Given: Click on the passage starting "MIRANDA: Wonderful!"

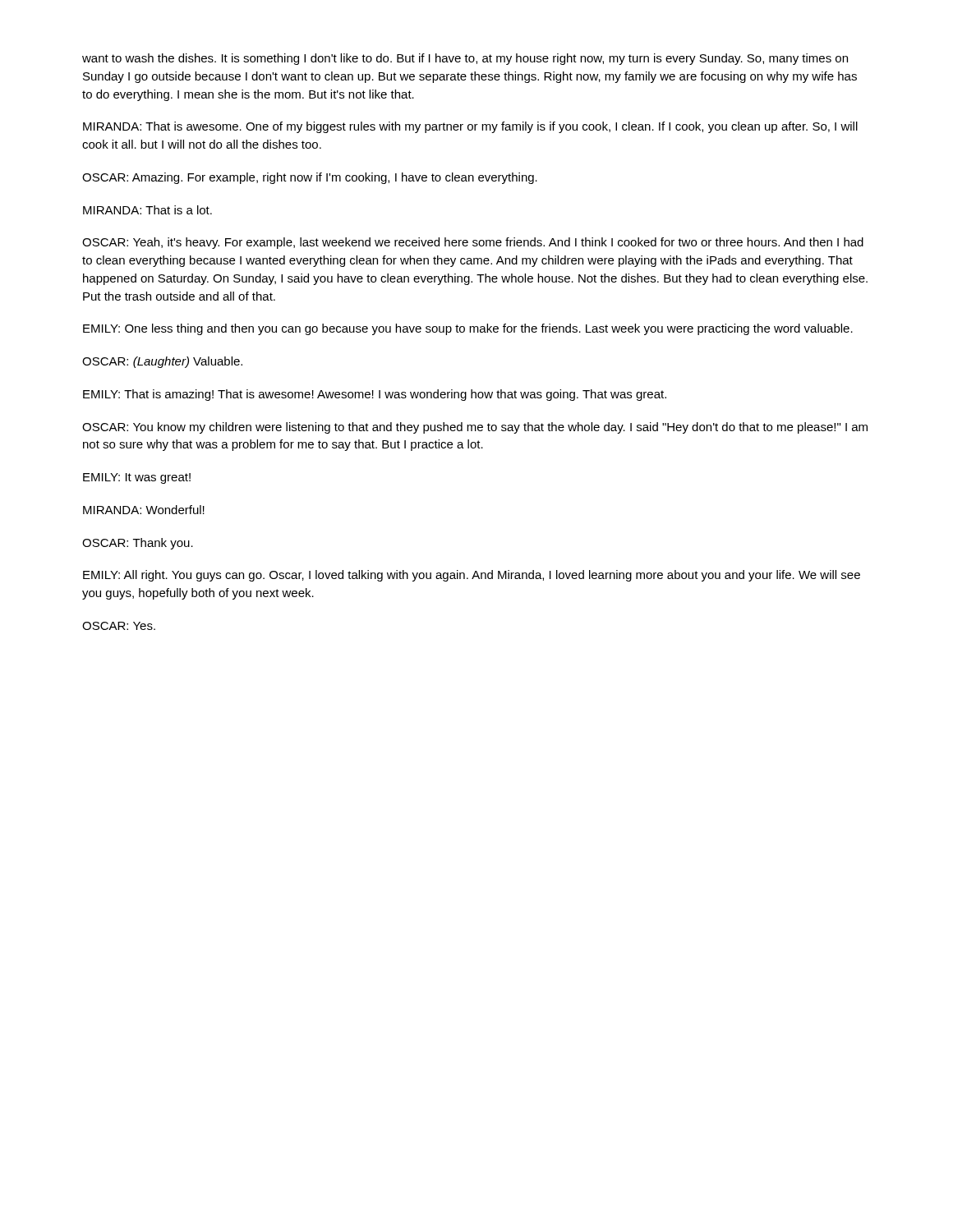Looking at the screenshot, I should 144,509.
